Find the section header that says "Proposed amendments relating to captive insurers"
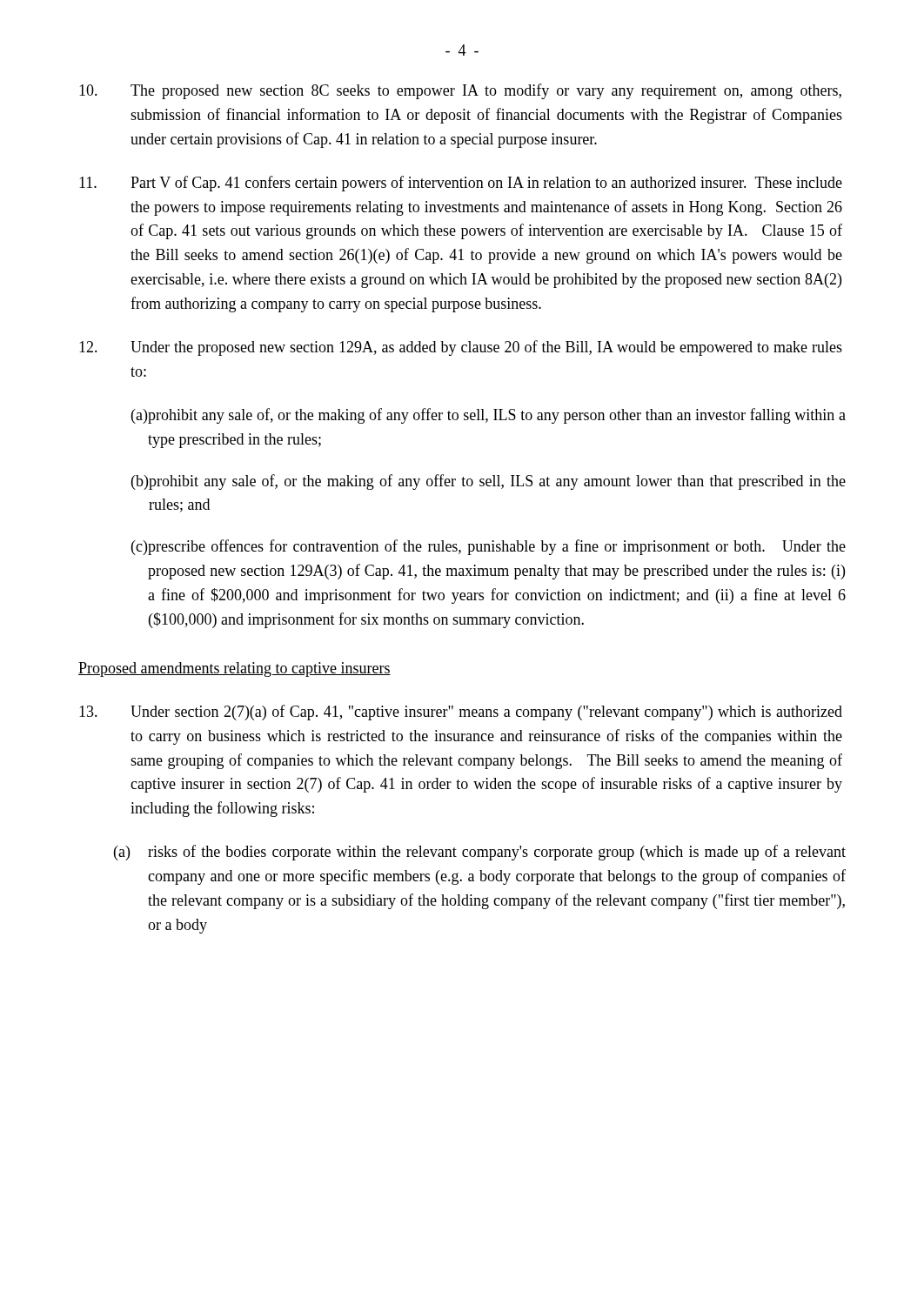This screenshot has height=1305, width=924. tap(234, 668)
